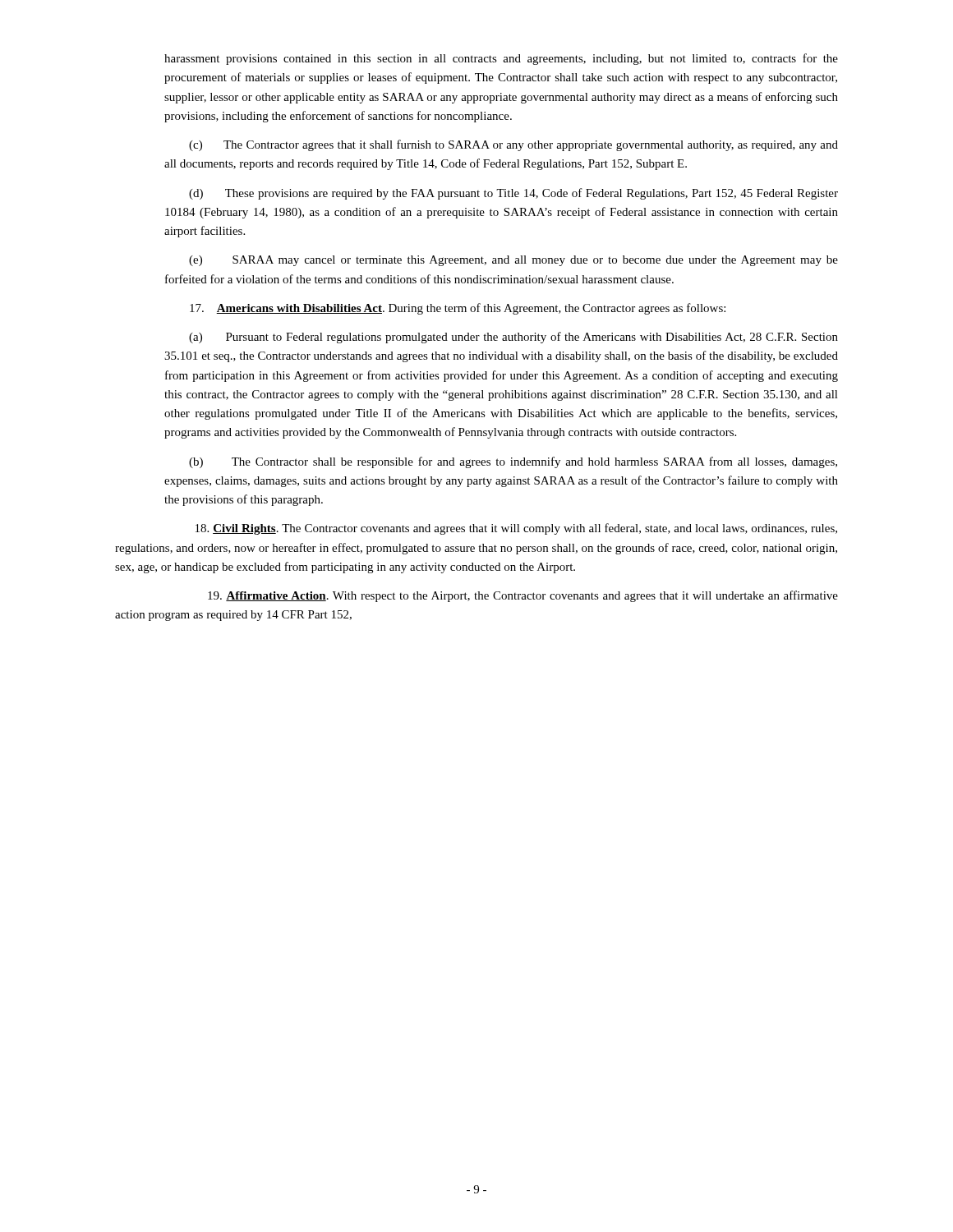Locate the block of text that opens with "(b) The Contractor shall be responsible for"
This screenshot has width=953, height=1232.
(x=501, y=480)
